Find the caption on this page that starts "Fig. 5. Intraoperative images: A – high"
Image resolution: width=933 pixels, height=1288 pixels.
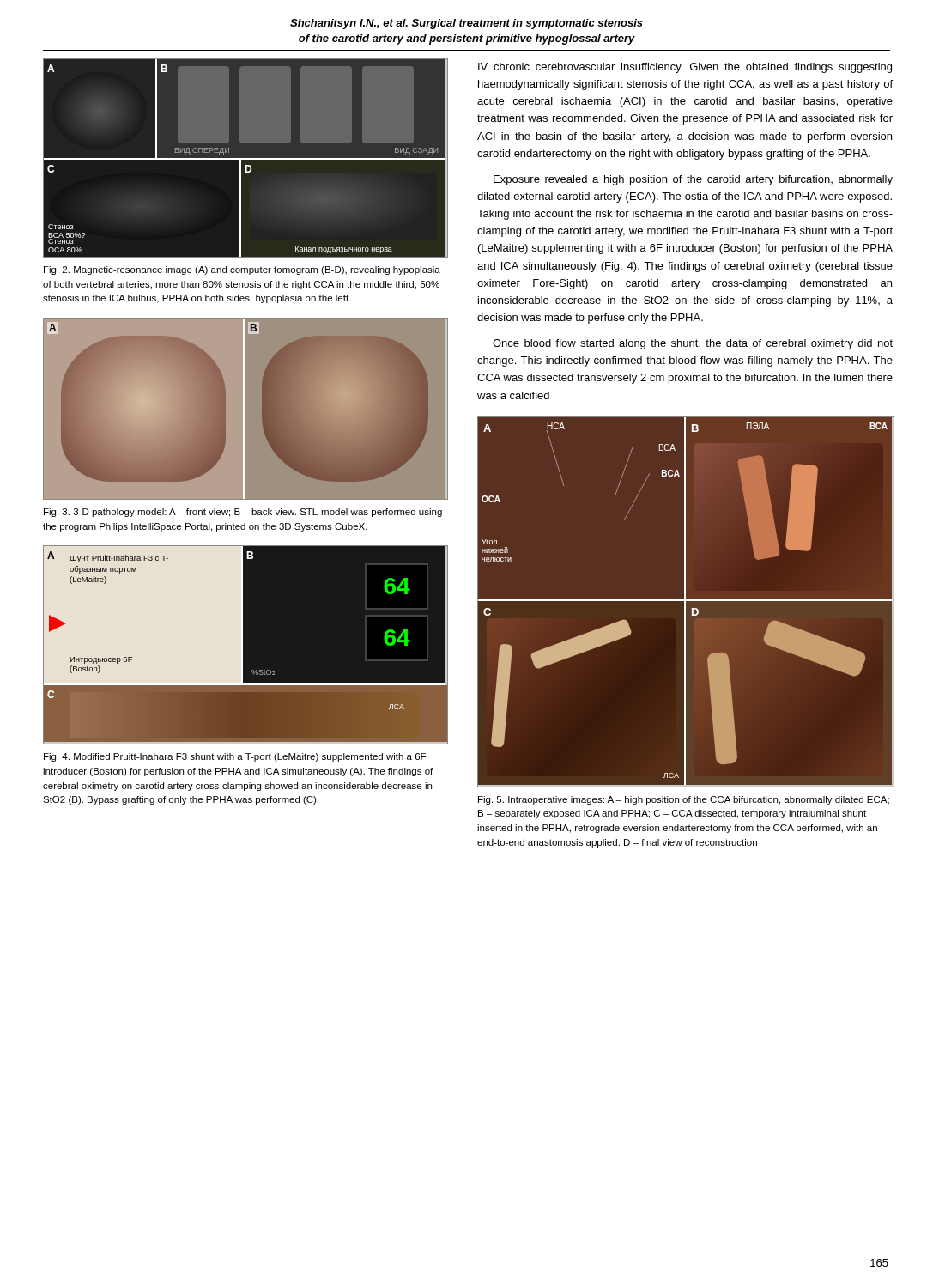point(684,821)
